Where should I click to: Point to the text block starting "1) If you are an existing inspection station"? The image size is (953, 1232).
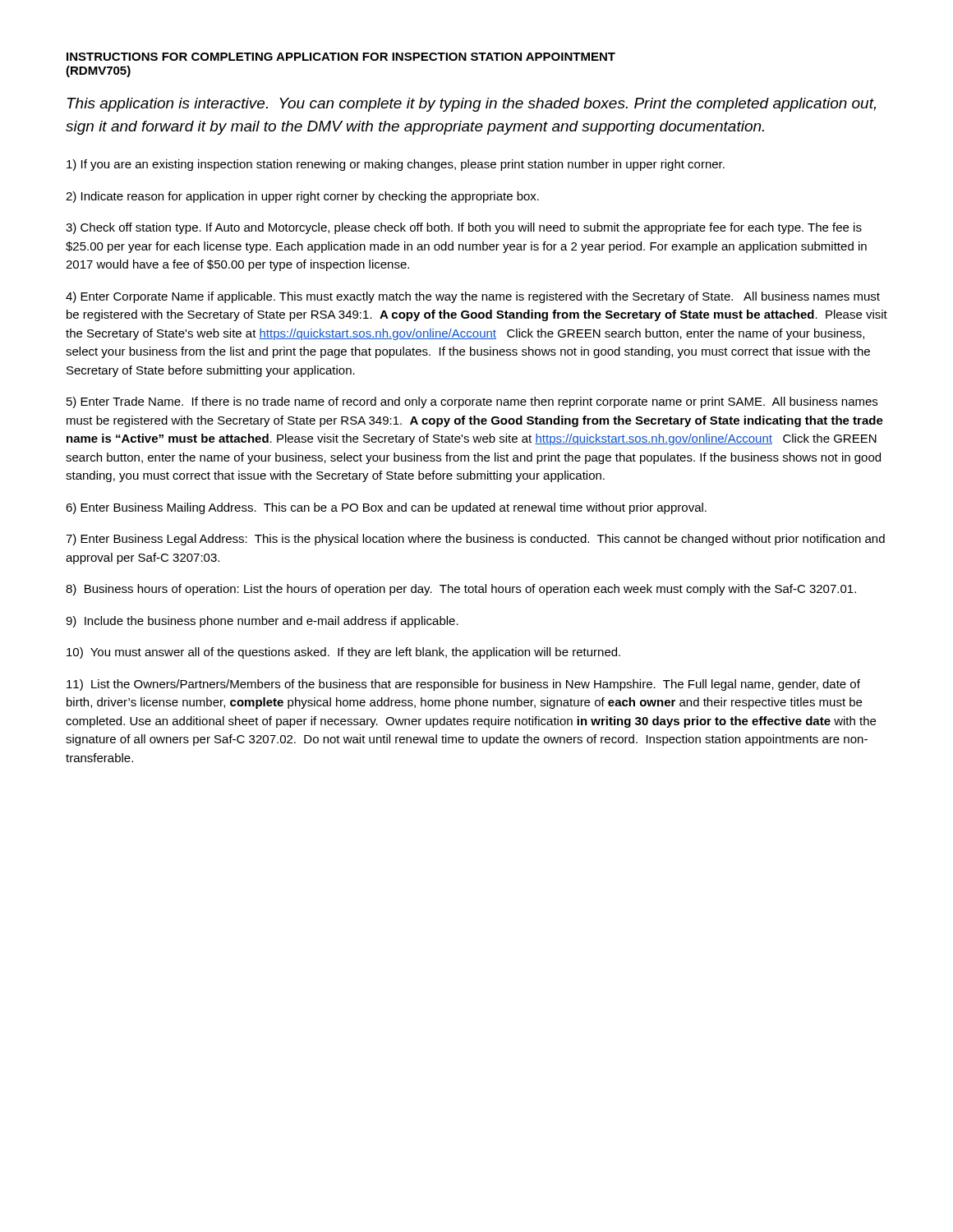pyautogui.click(x=396, y=164)
